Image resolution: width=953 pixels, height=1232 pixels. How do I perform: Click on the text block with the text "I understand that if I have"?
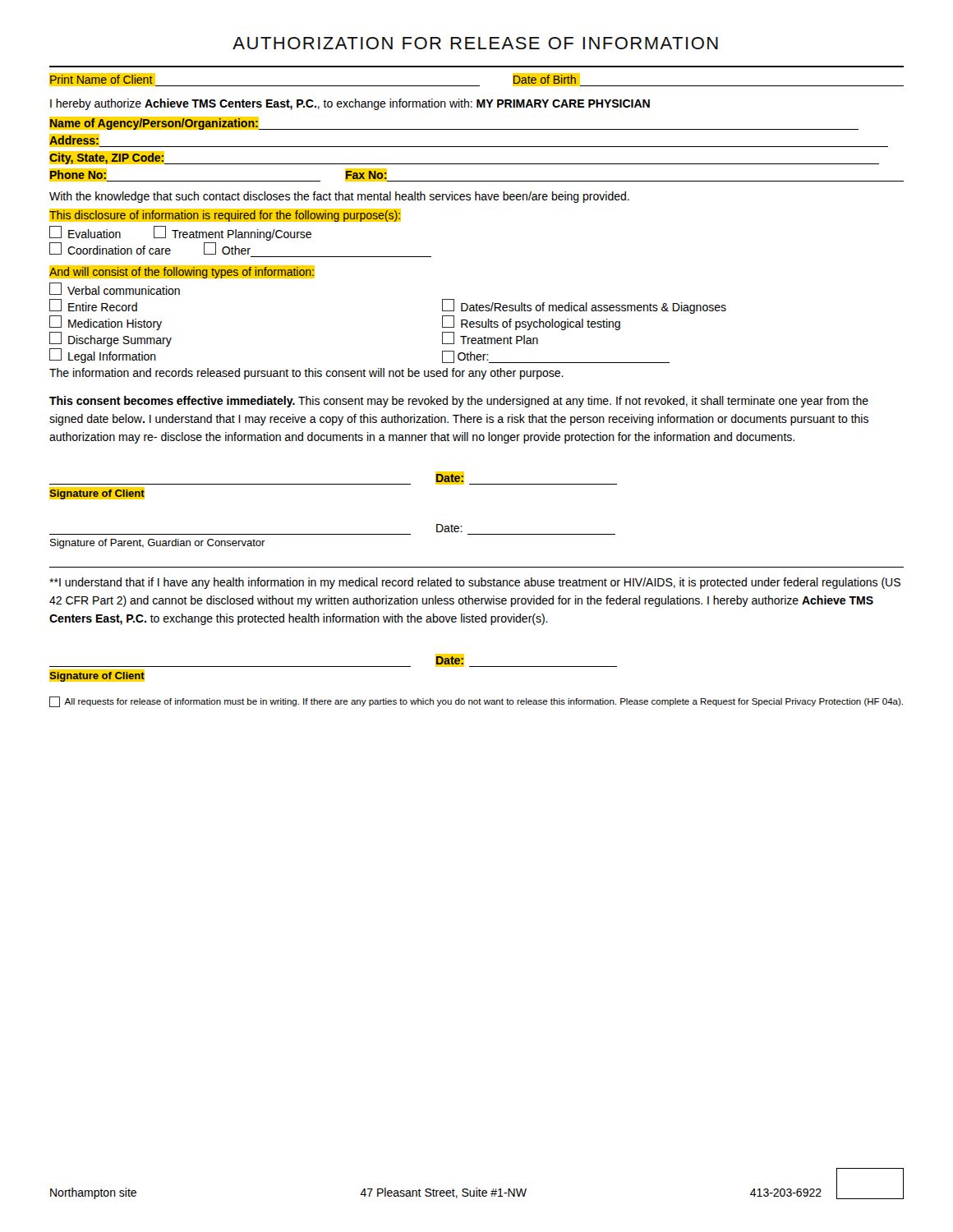(x=475, y=600)
